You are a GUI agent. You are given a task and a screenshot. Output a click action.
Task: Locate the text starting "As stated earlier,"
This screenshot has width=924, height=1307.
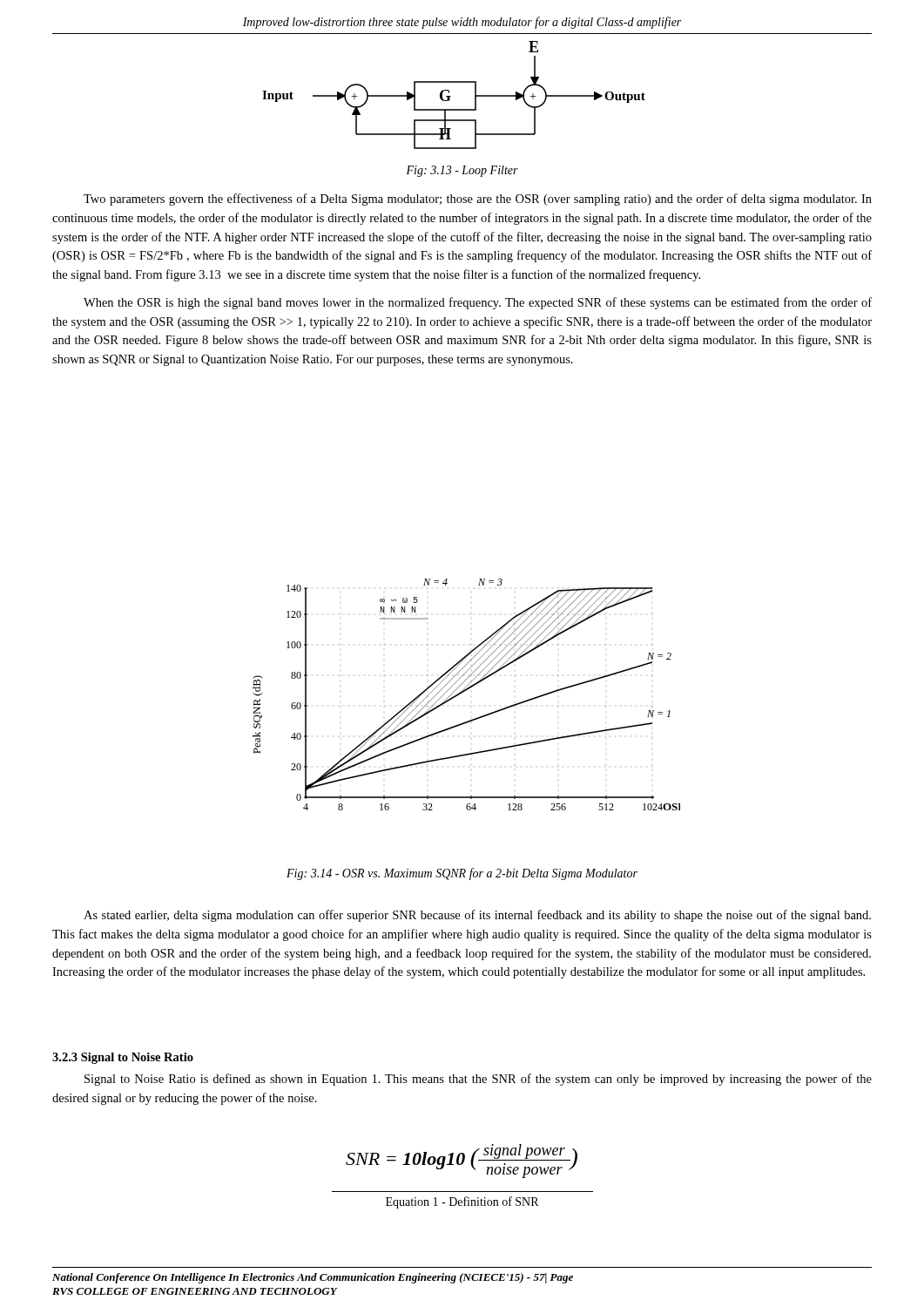point(462,944)
